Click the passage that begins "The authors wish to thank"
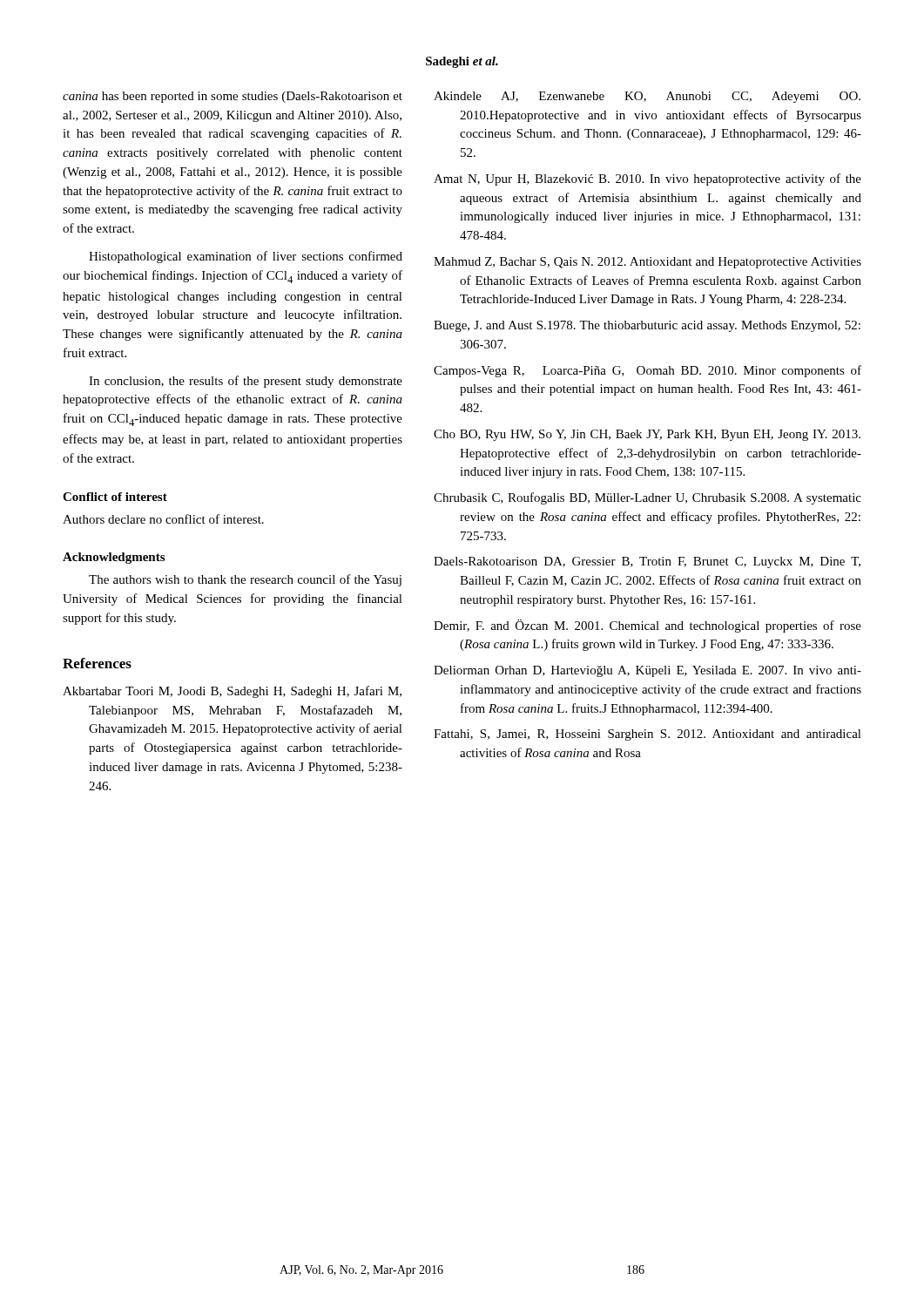 233,599
